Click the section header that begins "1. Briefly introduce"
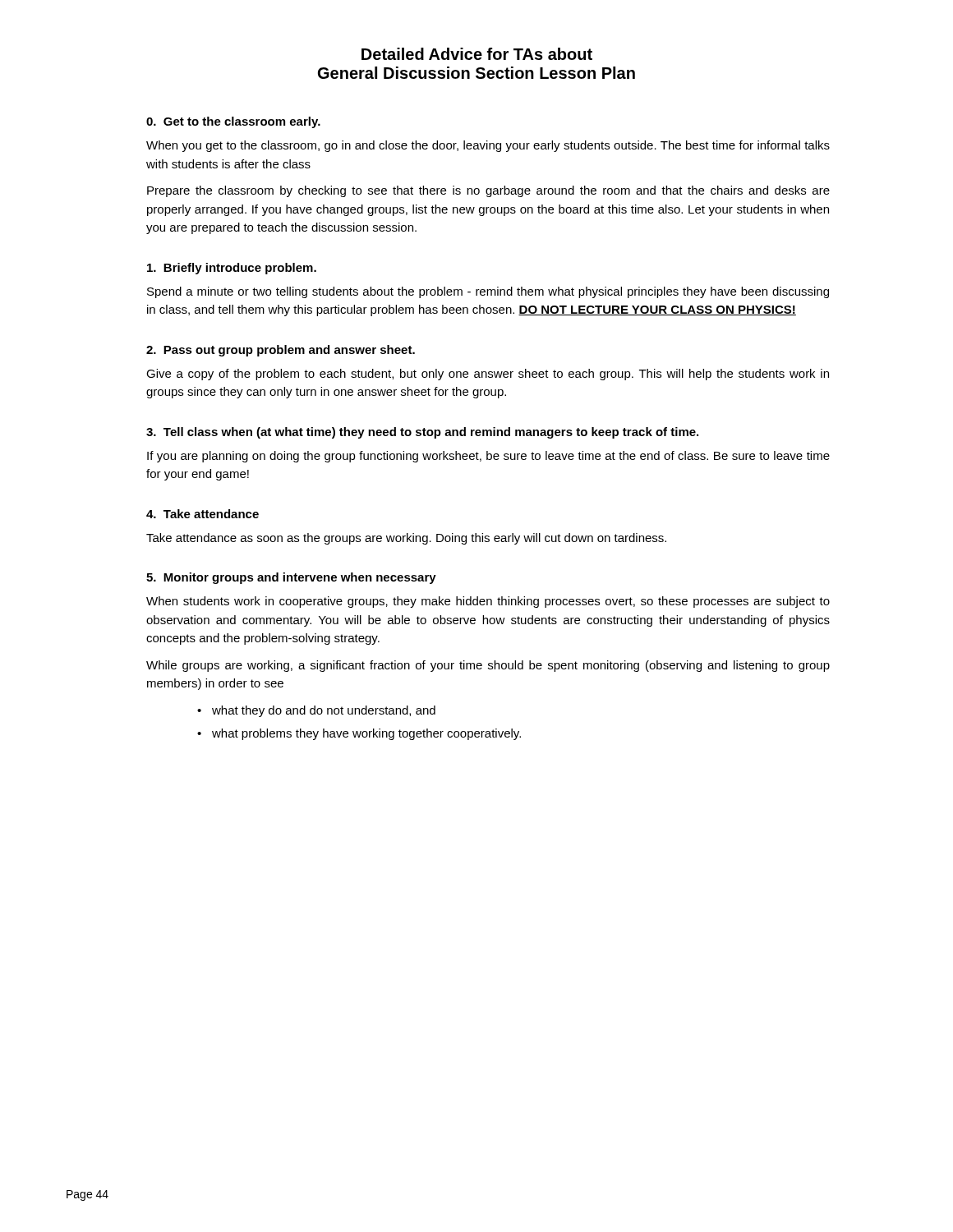Screen dimensions: 1232x953 (x=231, y=267)
